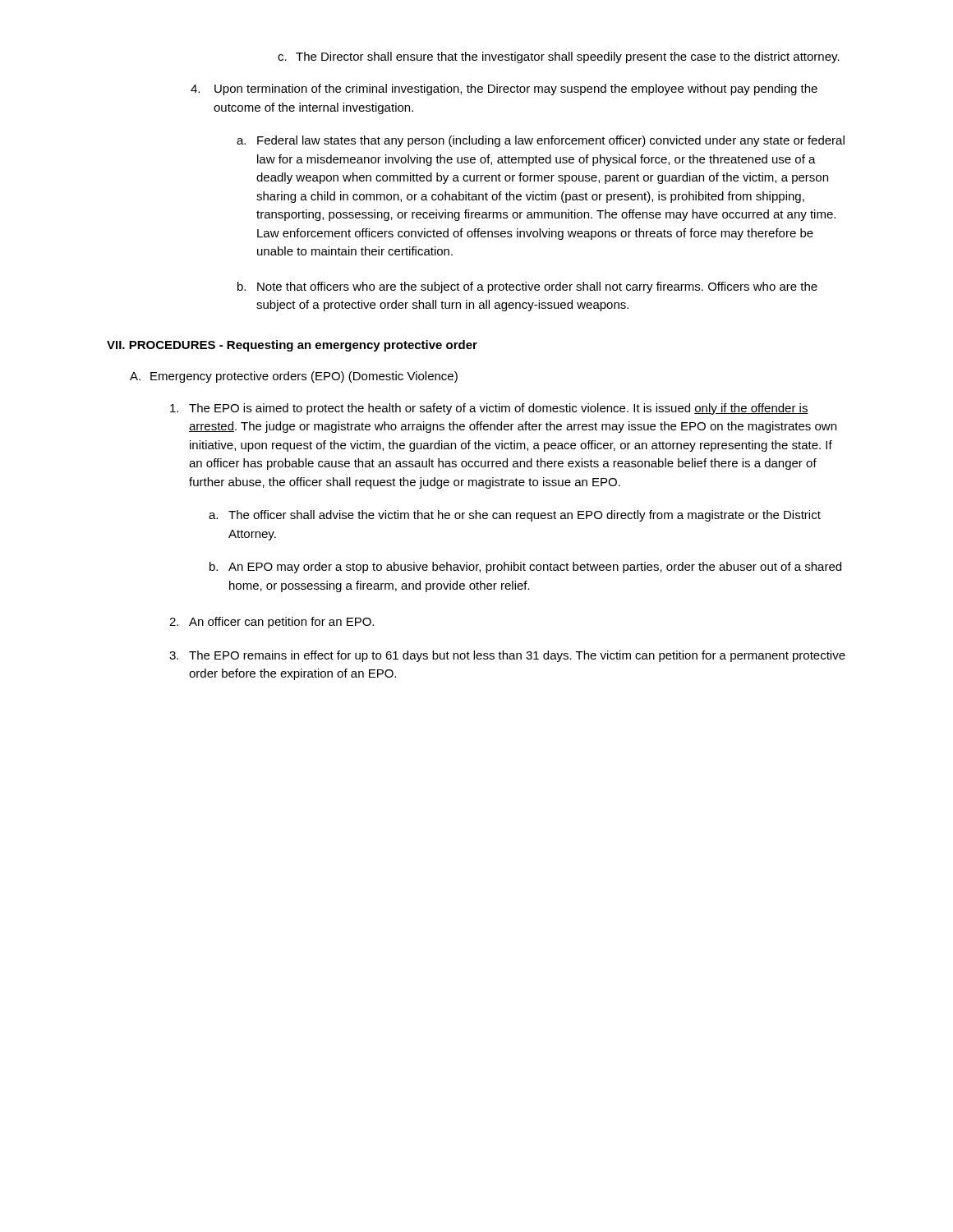Point to the block beginning "b. Note that officers who are"
This screenshot has width=953, height=1232.
537,294
